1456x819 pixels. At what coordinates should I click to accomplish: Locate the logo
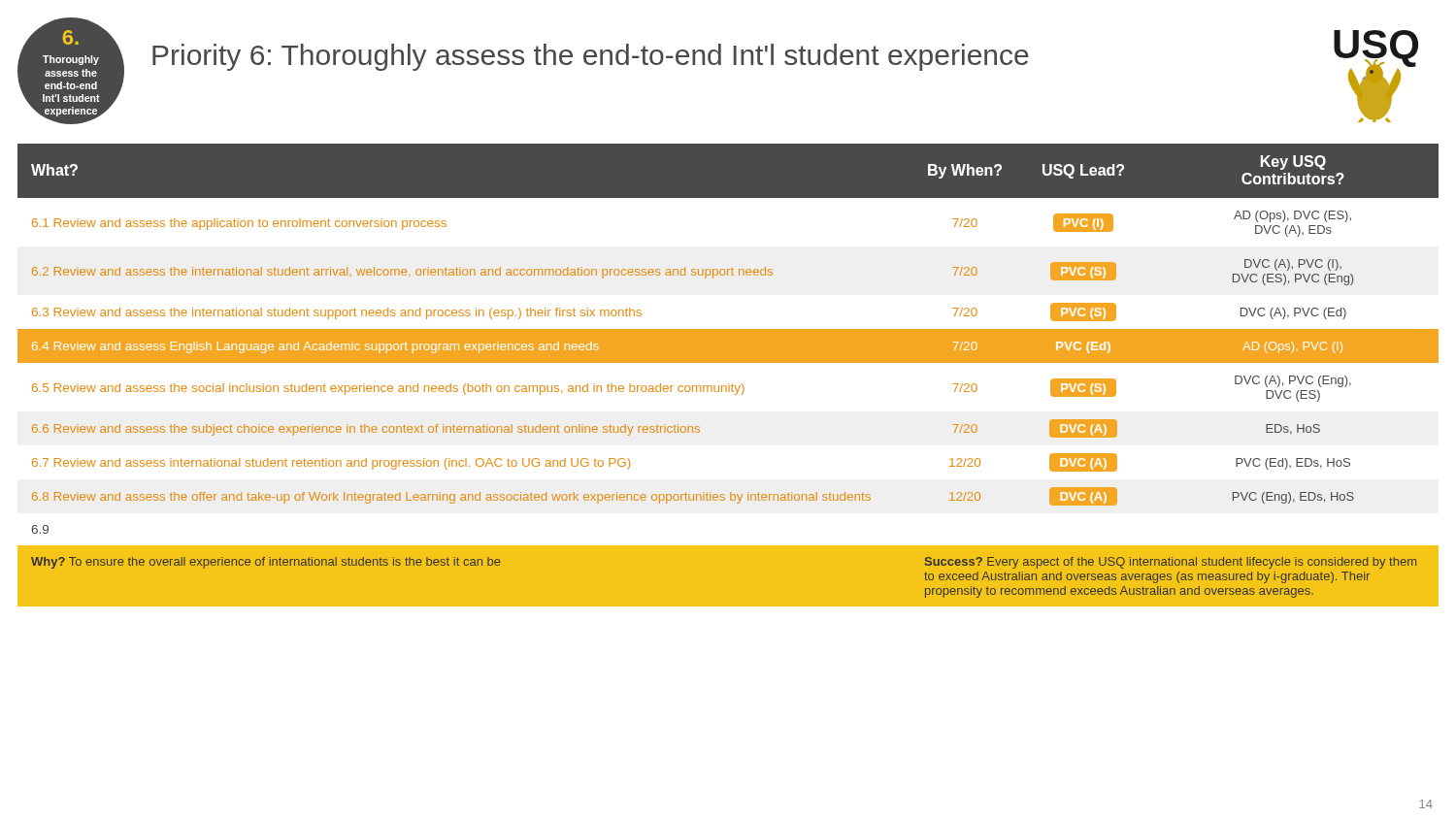point(1377,65)
